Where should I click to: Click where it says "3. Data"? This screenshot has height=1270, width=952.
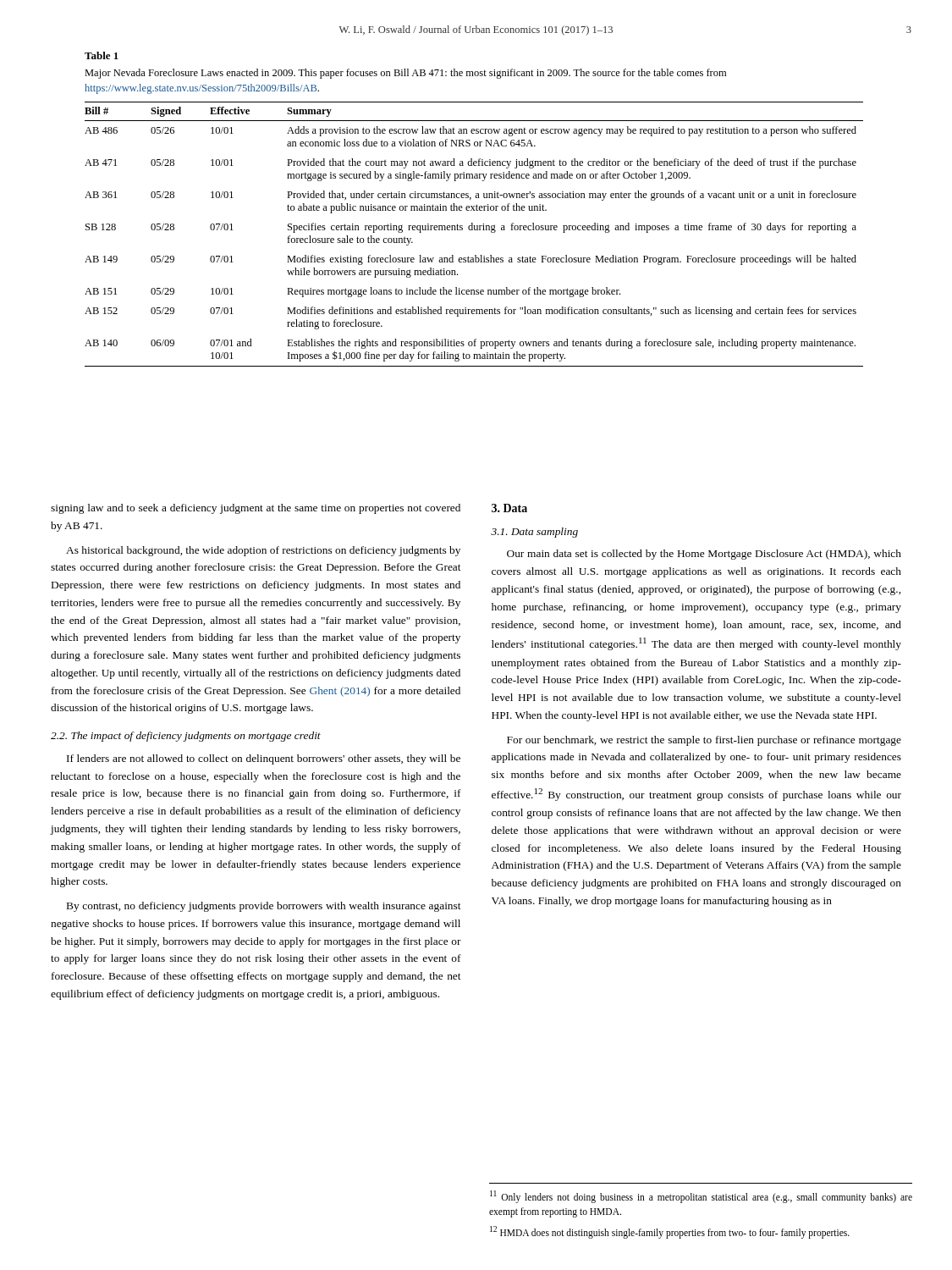pos(509,508)
